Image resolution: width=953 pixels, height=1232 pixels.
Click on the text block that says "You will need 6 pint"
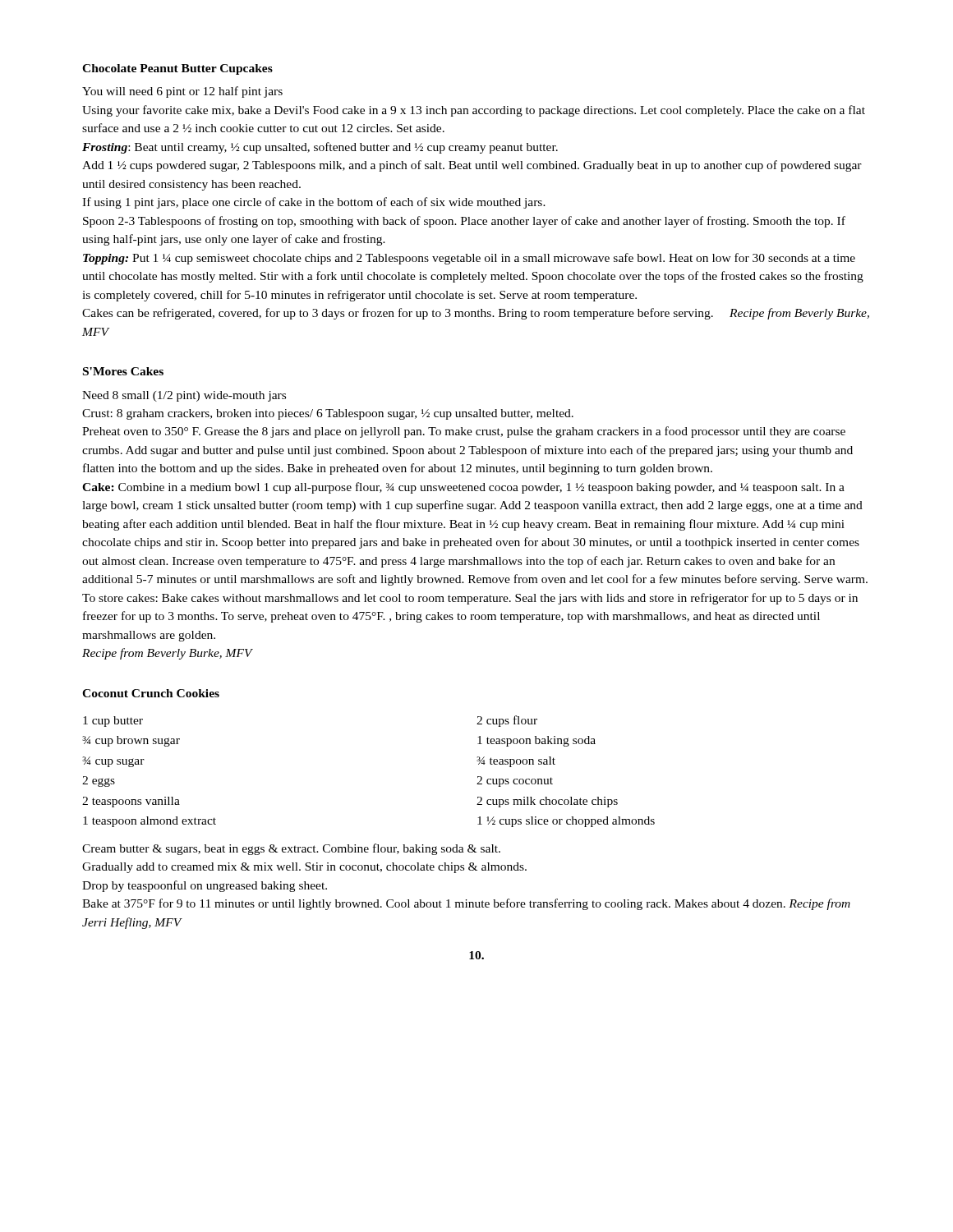click(476, 212)
